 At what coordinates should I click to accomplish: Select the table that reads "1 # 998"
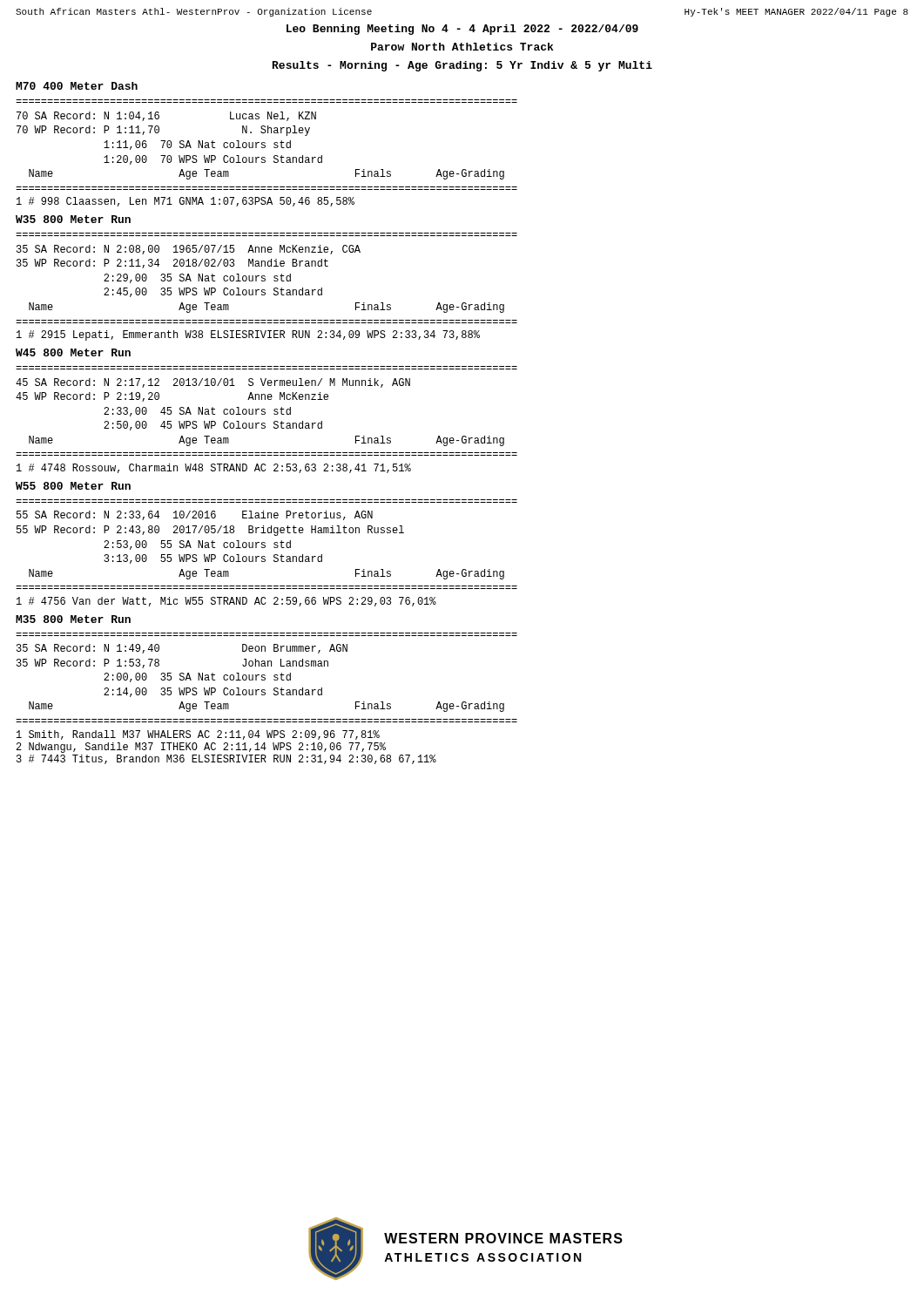pyautogui.click(x=462, y=202)
